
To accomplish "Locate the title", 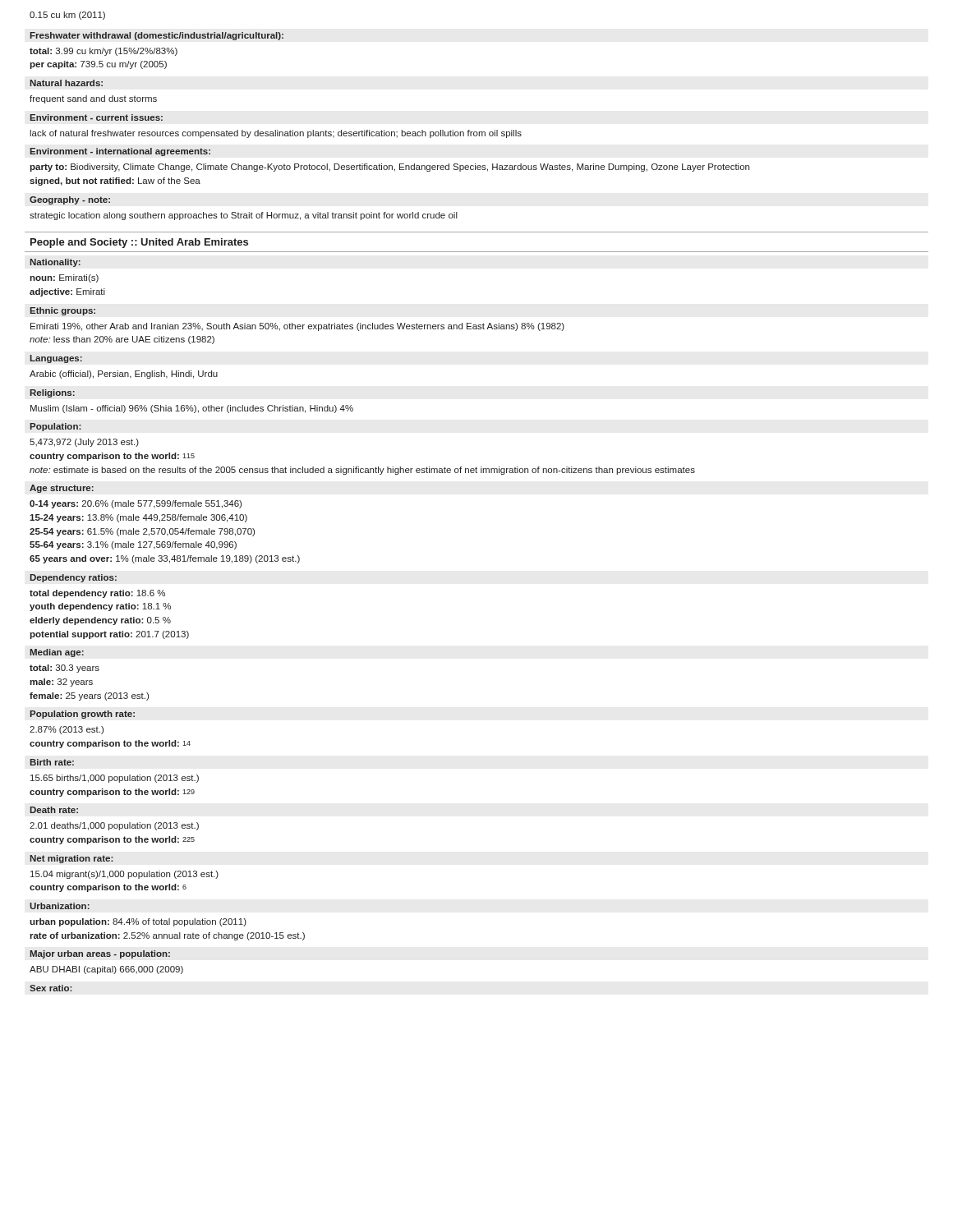I will (139, 242).
